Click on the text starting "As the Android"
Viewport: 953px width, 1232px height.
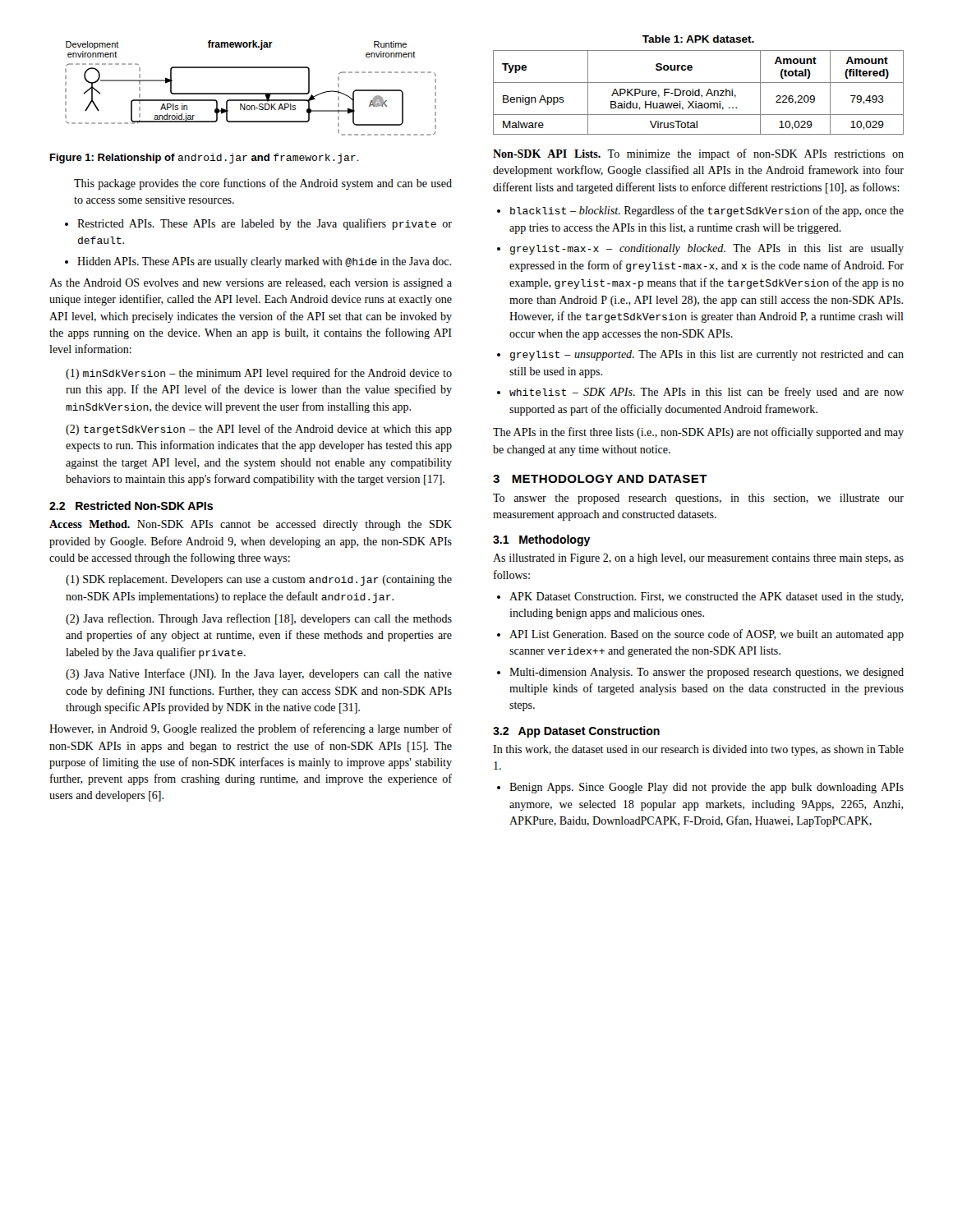click(x=251, y=316)
